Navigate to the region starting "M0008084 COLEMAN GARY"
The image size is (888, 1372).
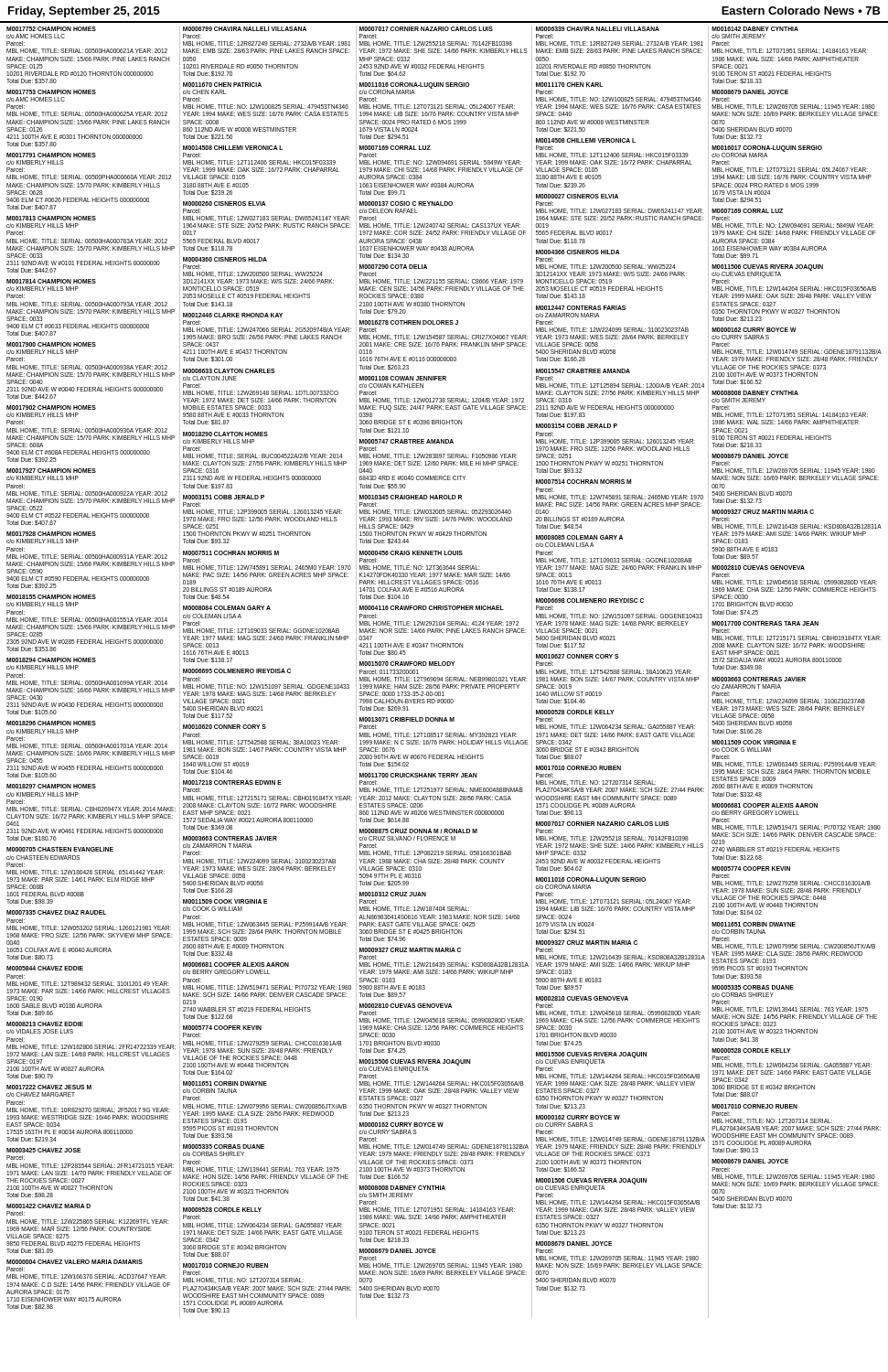pyautogui.click(x=268, y=635)
